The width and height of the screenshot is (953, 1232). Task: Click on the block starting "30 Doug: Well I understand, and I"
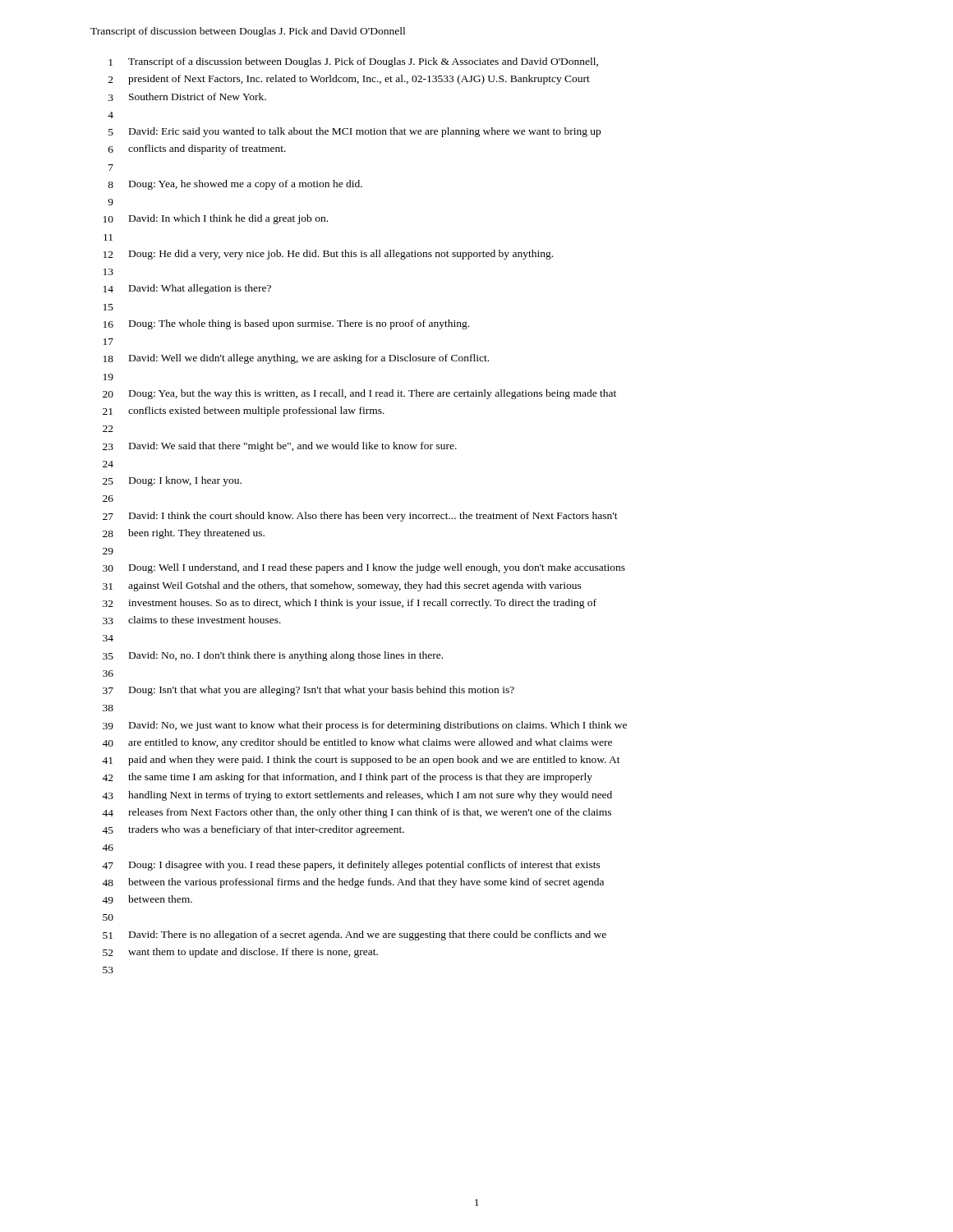click(489, 594)
